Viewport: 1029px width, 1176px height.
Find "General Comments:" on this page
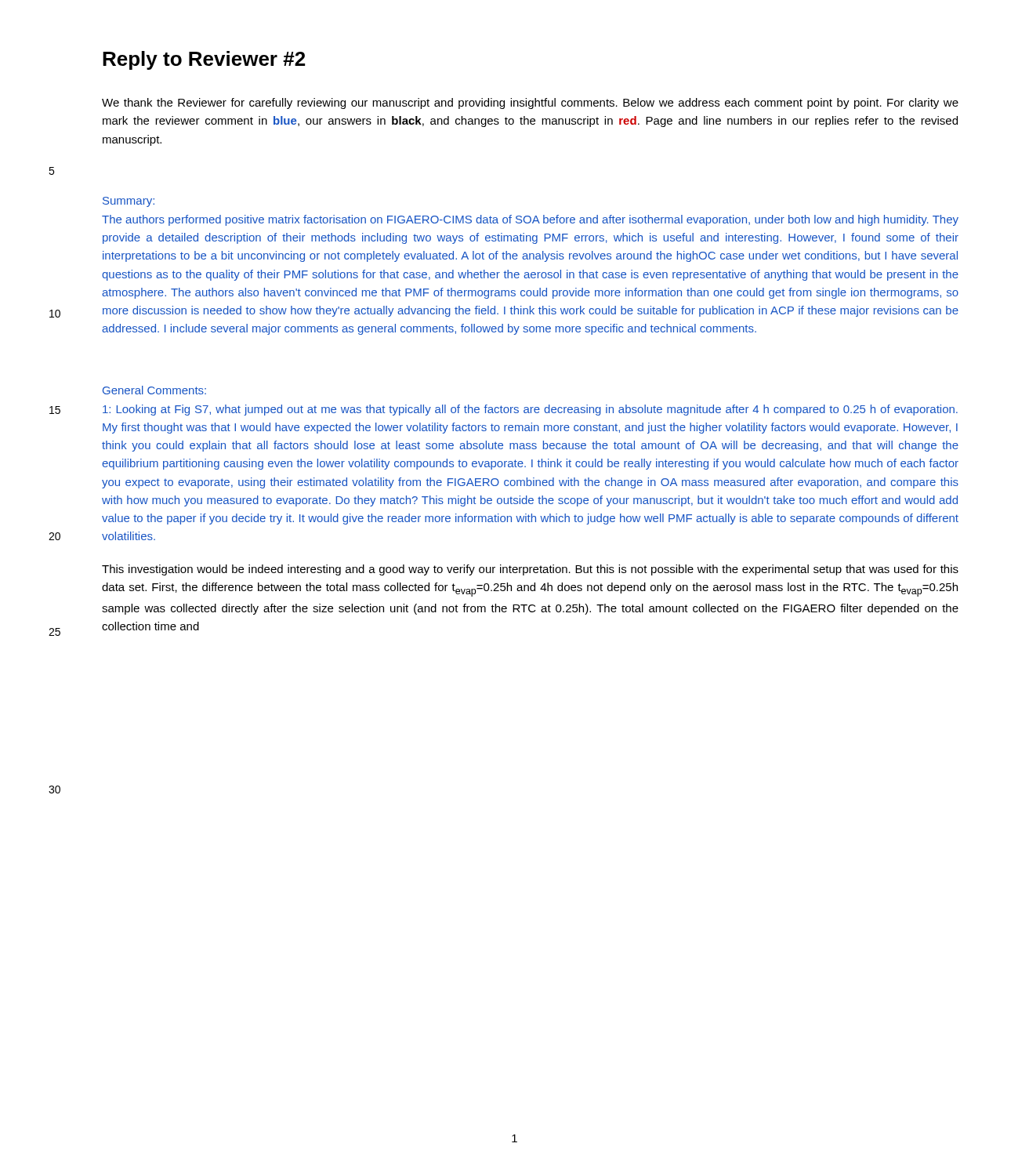[x=154, y=390]
